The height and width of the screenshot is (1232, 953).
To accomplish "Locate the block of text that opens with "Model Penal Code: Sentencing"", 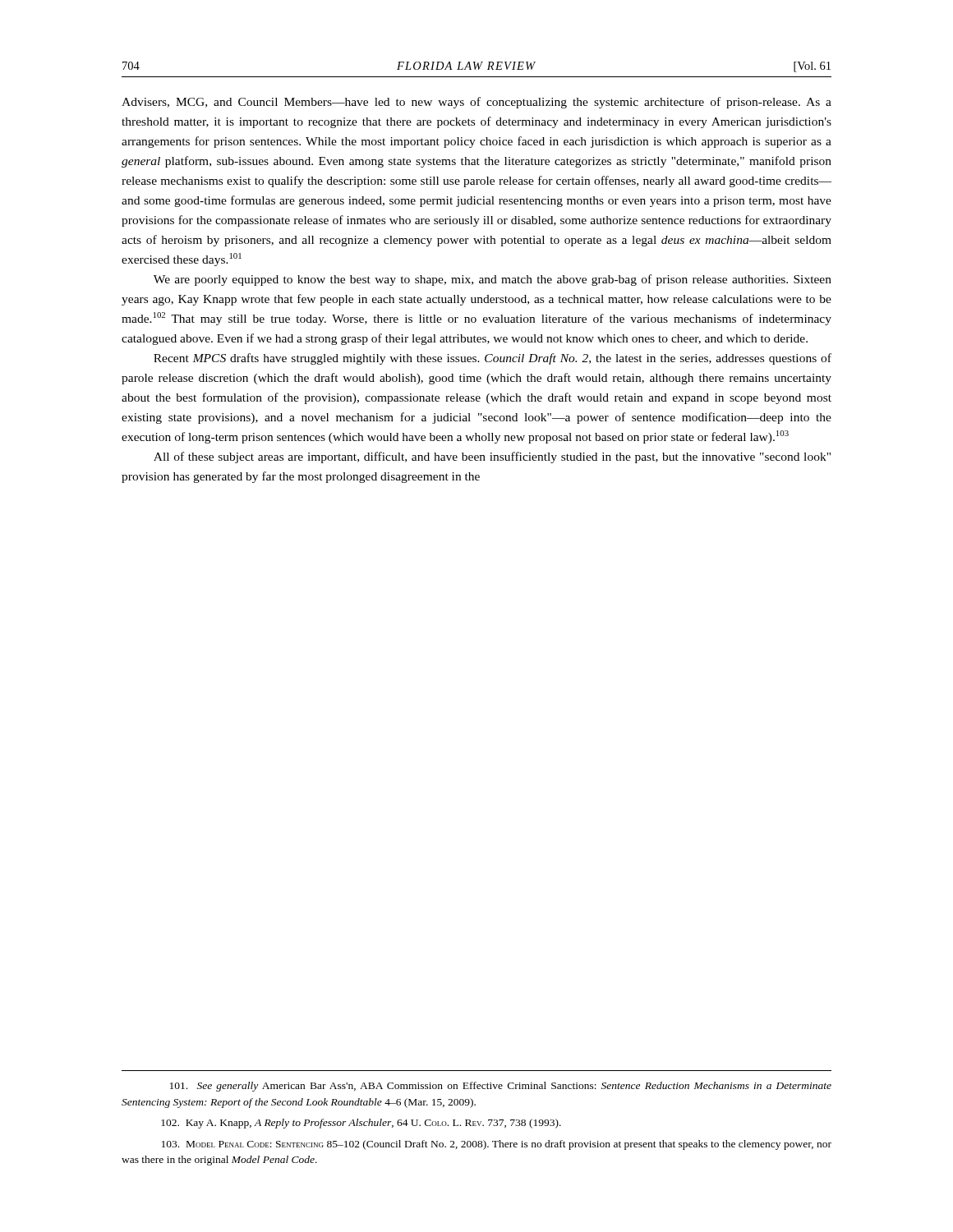I will pyautogui.click(x=476, y=1152).
